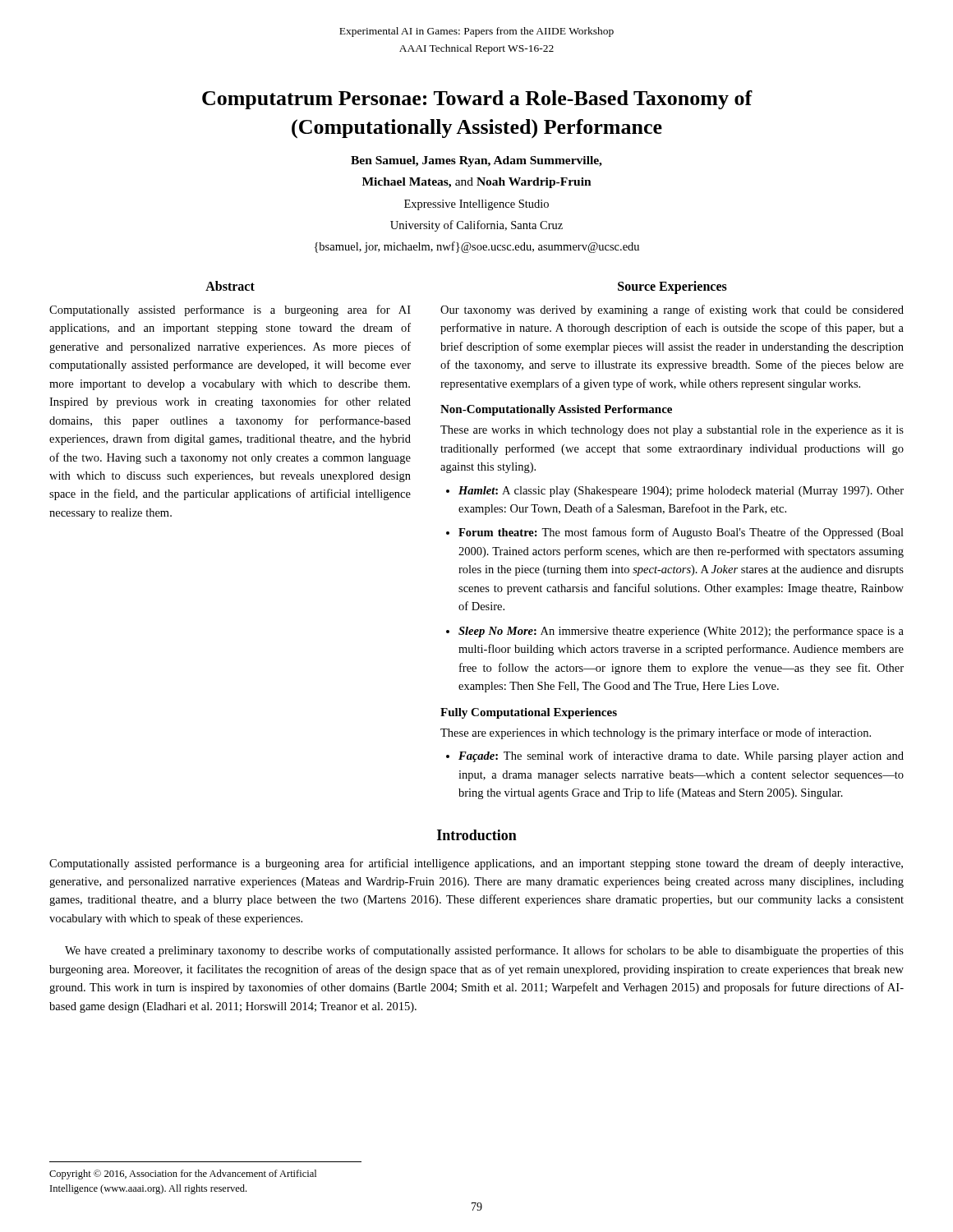The height and width of the screenshot is (1232, 953).
Task: Find the passage starting "Non-Computationally Assisted Performance"
Action: 556,409
